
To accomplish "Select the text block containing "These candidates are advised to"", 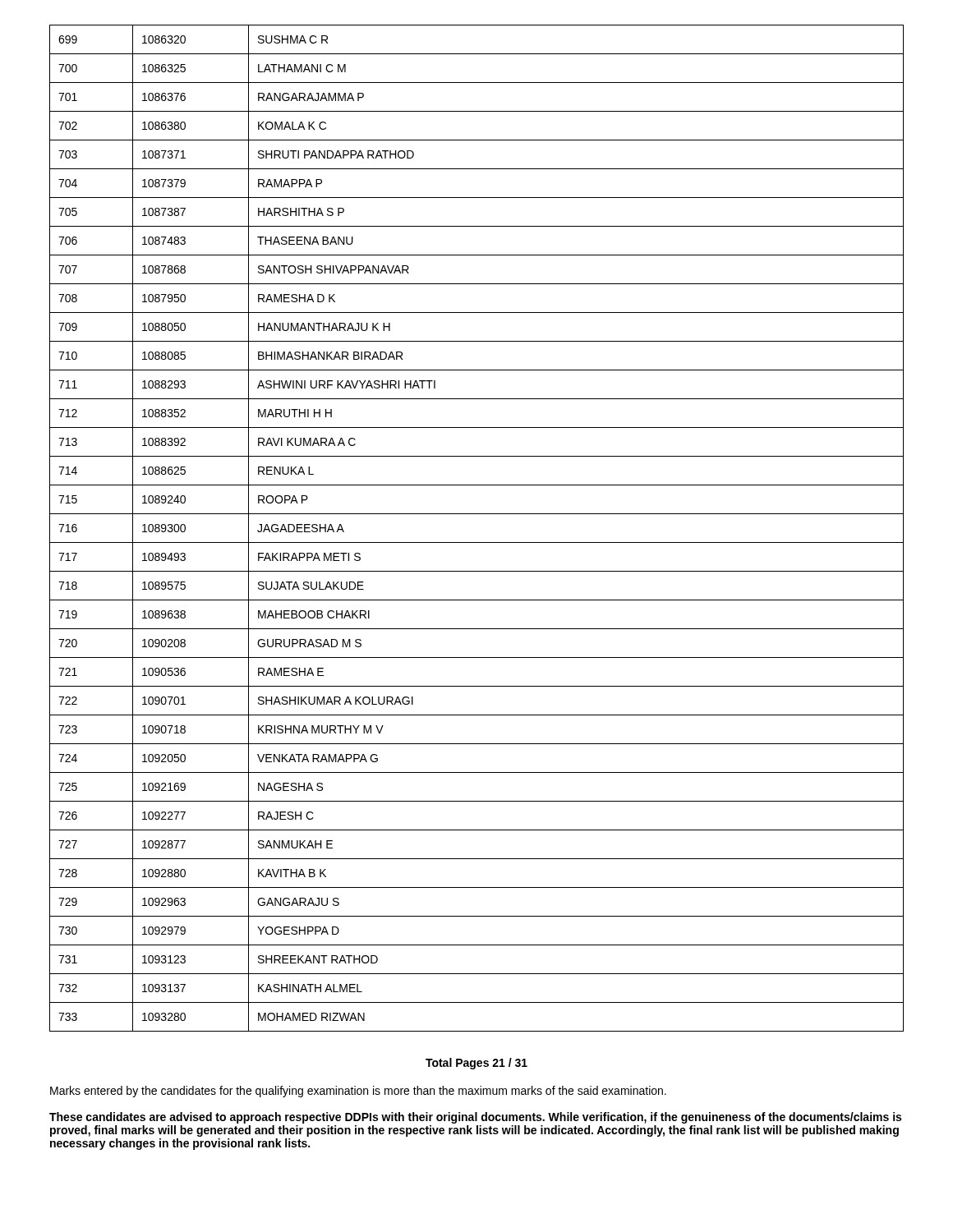I will click(476, 1130).
